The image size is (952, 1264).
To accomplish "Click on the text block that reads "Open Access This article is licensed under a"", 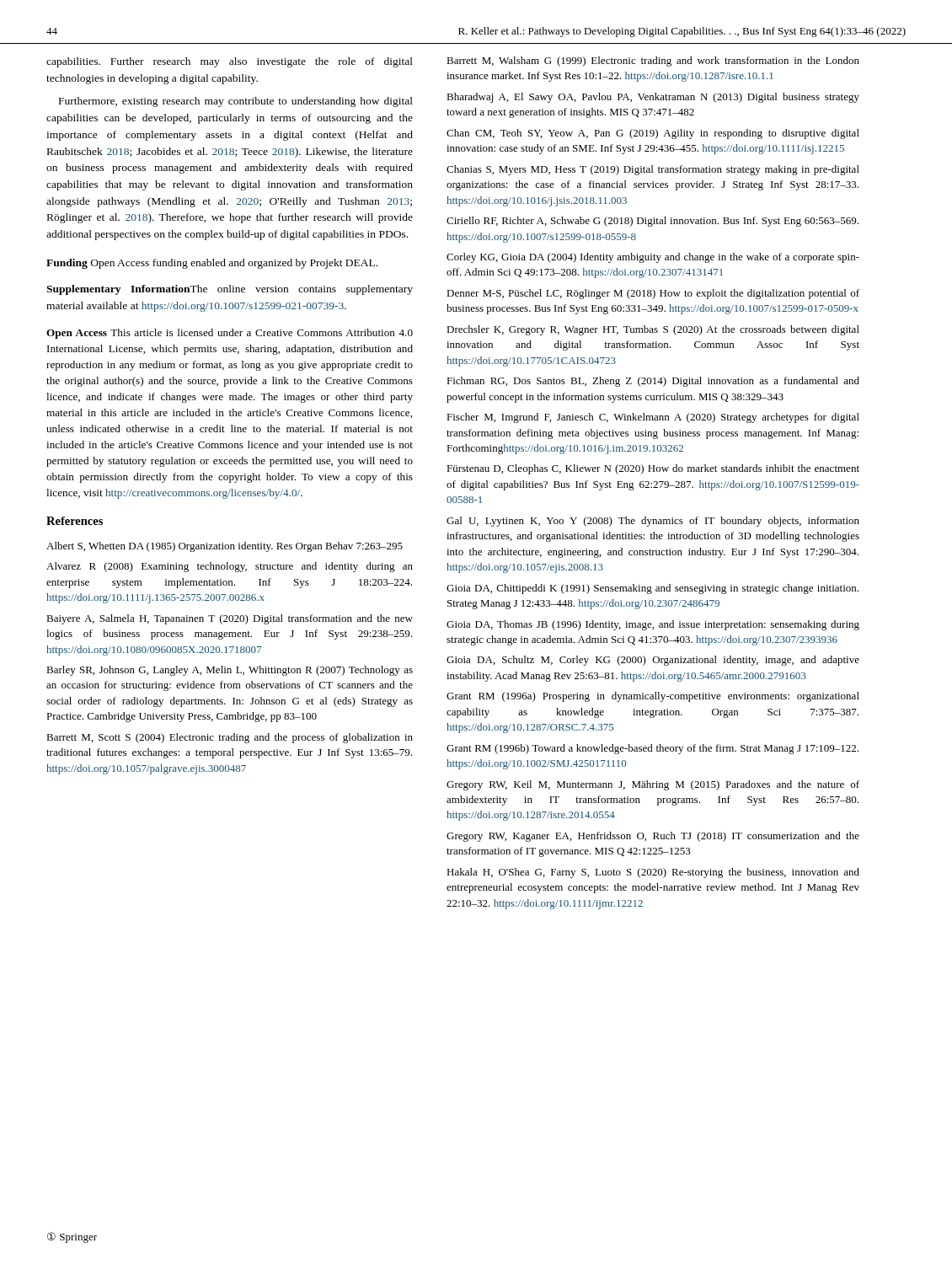I will (x=230, y=412).
